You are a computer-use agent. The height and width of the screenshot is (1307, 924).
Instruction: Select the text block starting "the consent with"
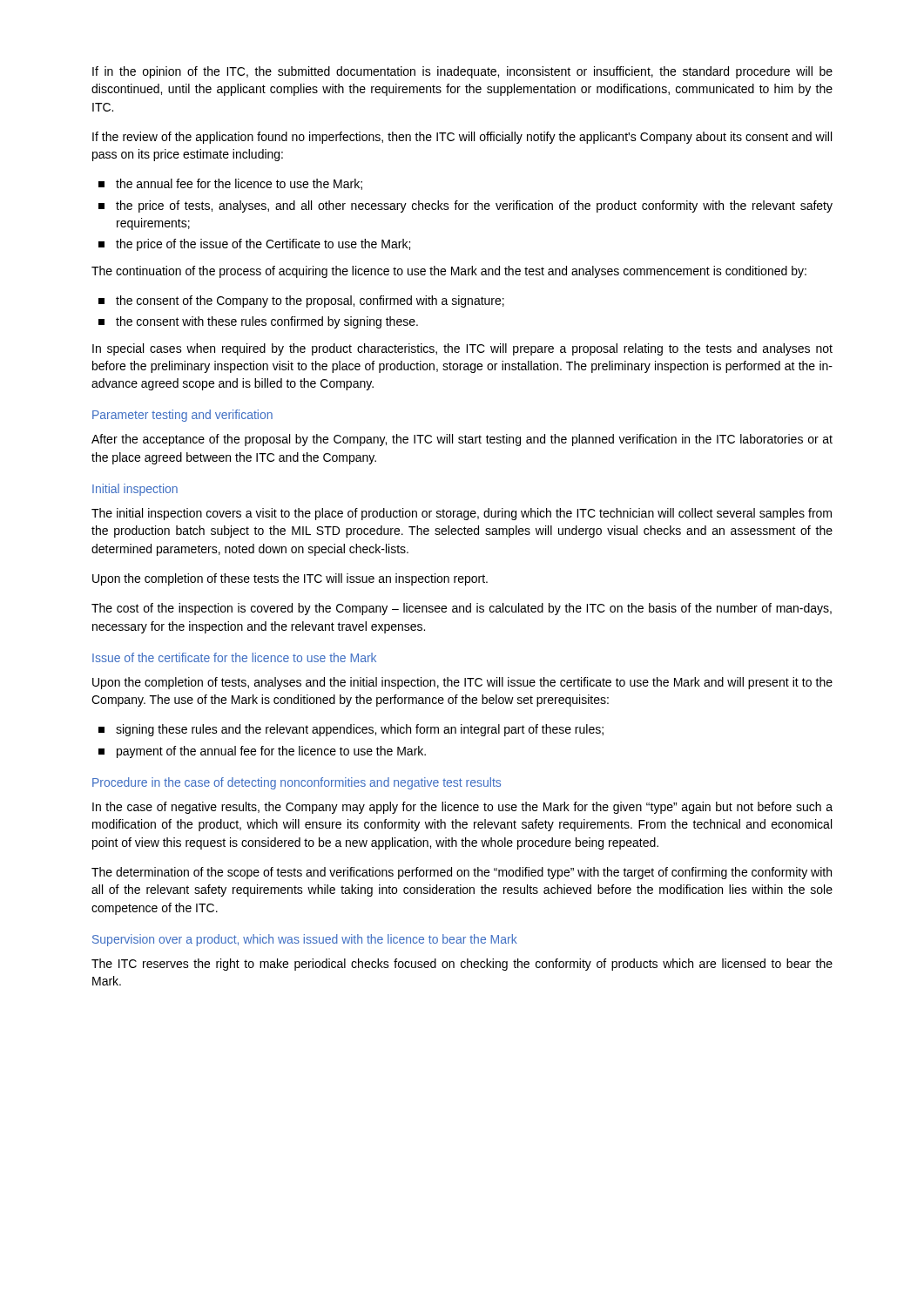coord(258,322)
